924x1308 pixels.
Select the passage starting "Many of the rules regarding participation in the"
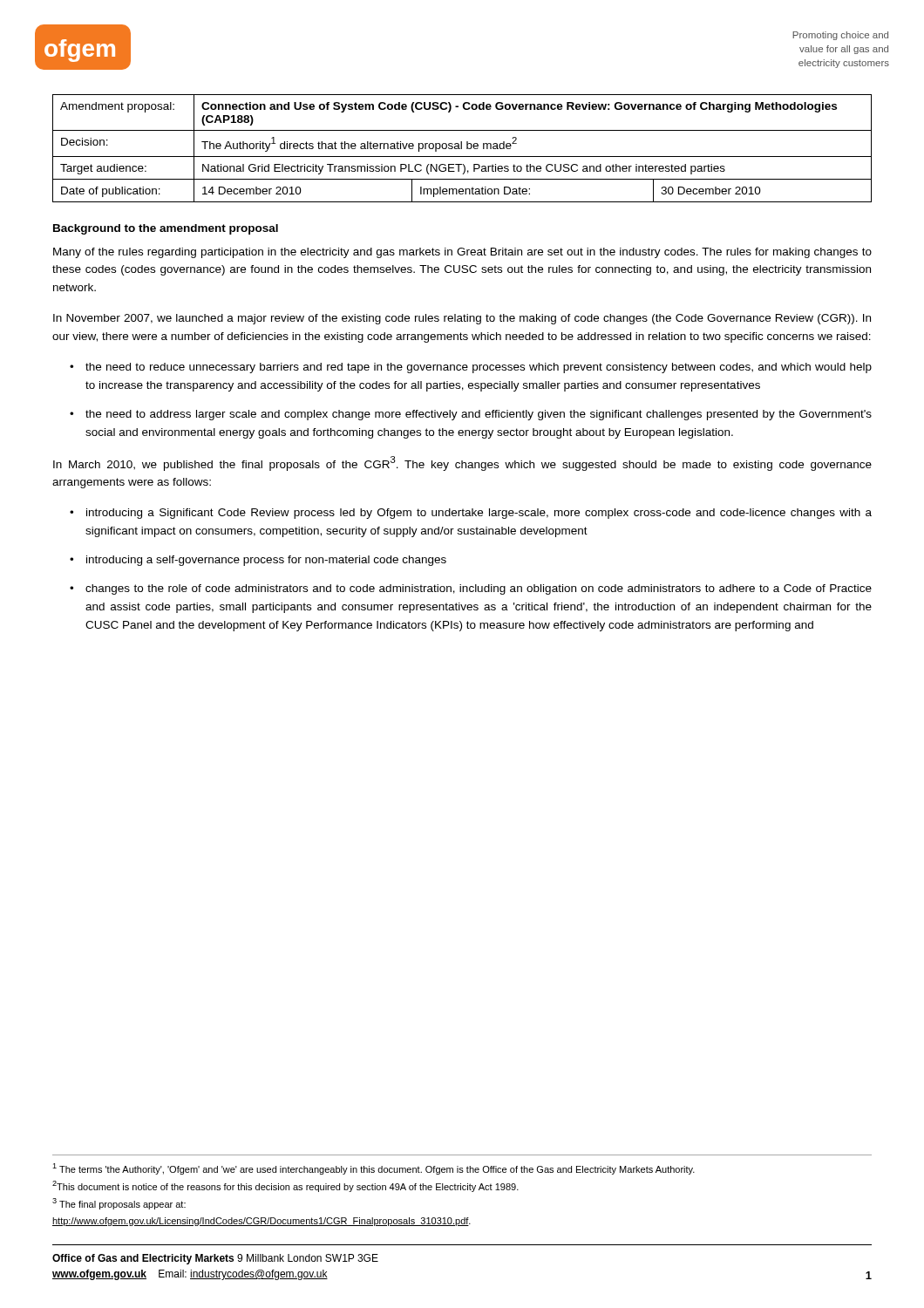(x=462, y=269)
